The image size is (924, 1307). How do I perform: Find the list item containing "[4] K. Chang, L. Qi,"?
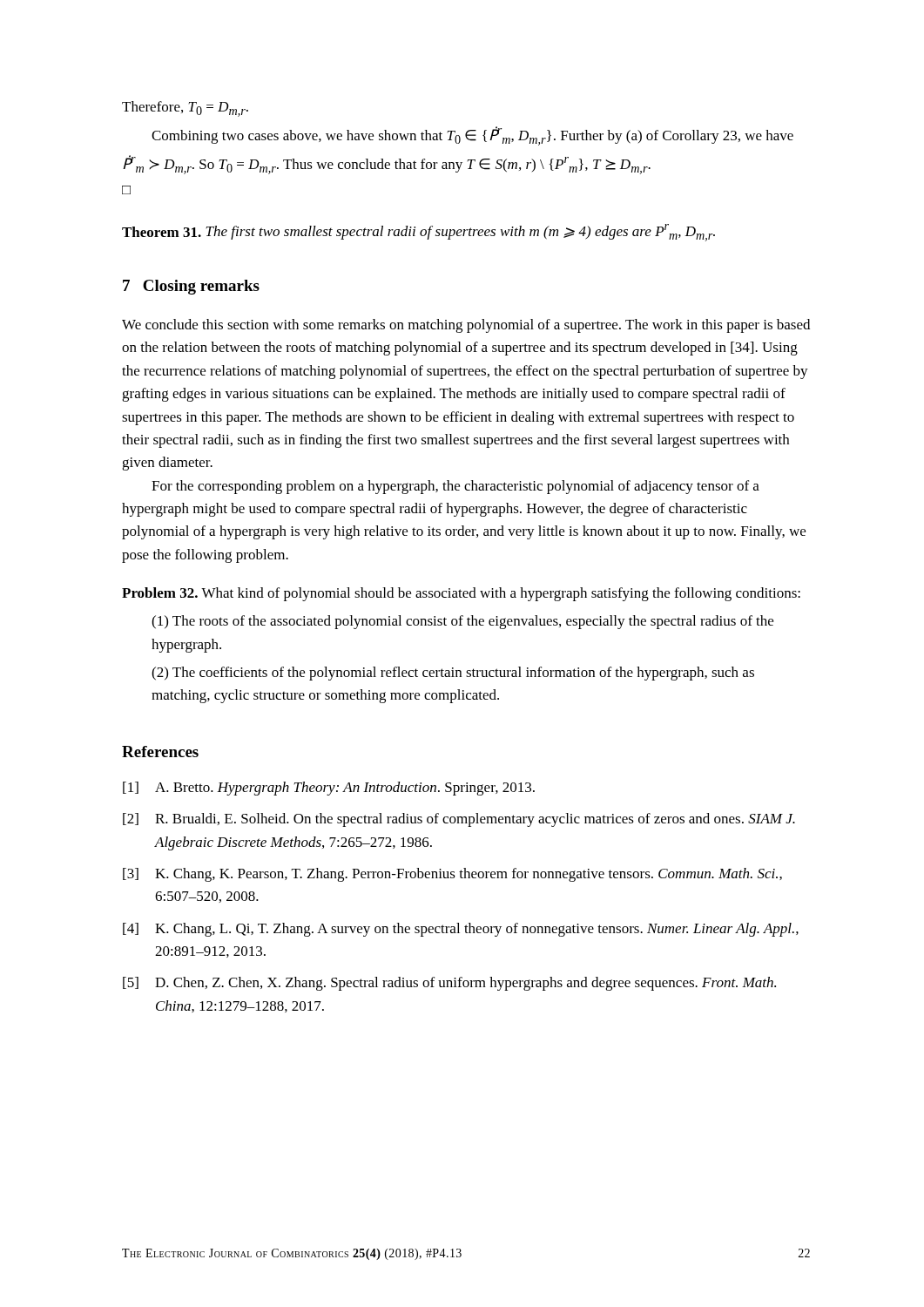466,940
